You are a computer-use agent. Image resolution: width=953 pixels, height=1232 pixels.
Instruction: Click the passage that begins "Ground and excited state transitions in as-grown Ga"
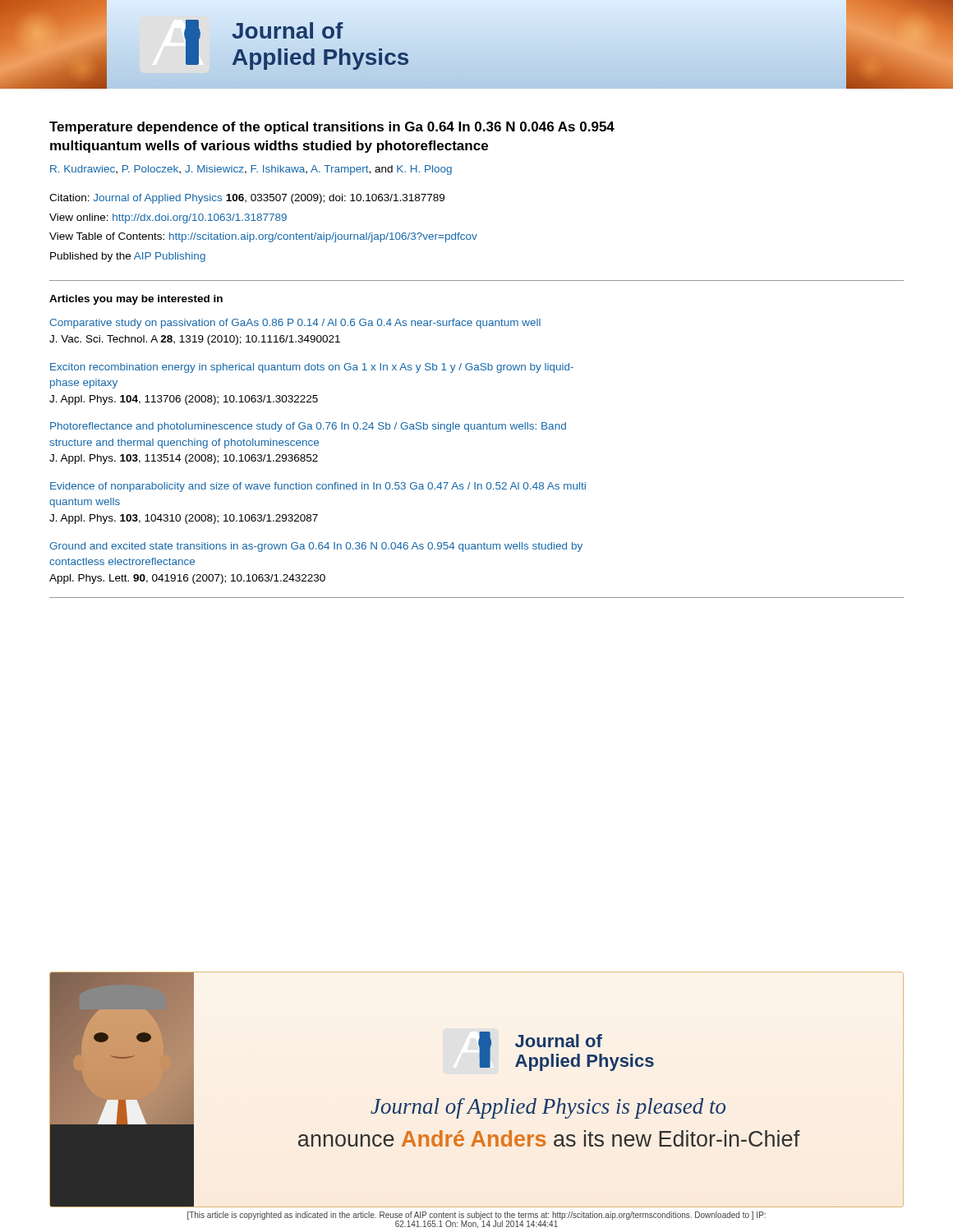(x=316, y=547)
